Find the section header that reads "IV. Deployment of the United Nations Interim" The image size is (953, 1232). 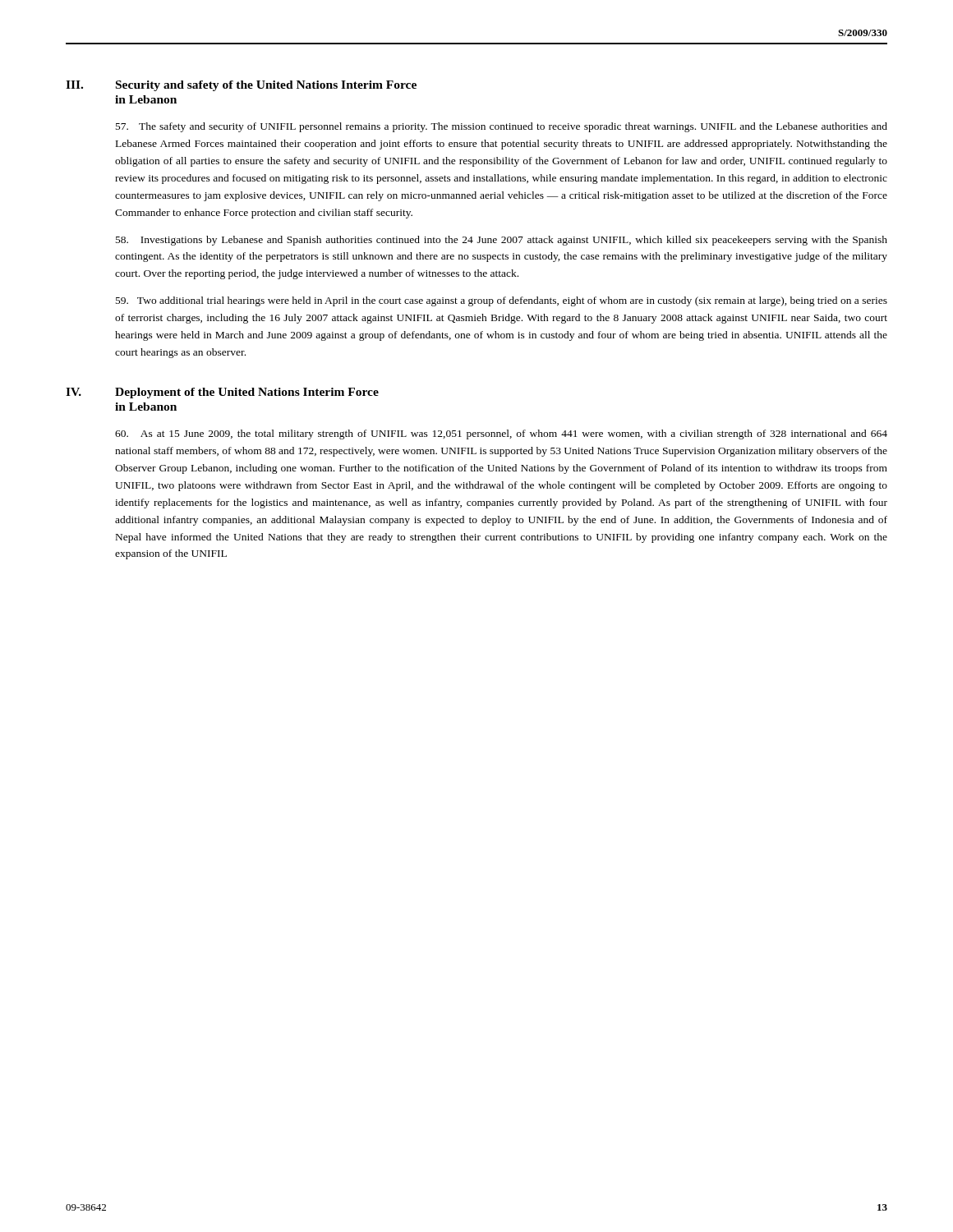222,399
